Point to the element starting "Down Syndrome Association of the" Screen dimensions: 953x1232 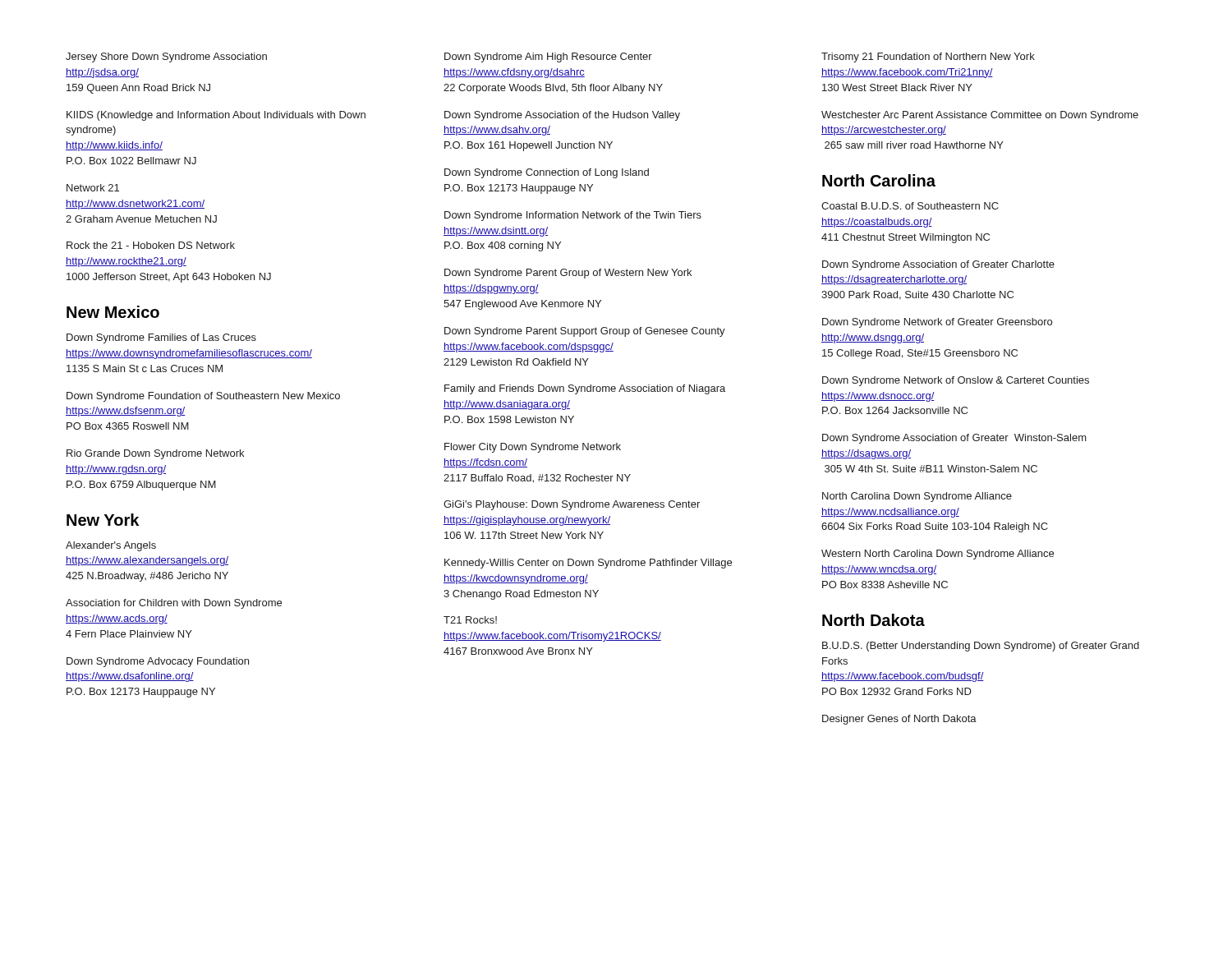click(562, 116)
